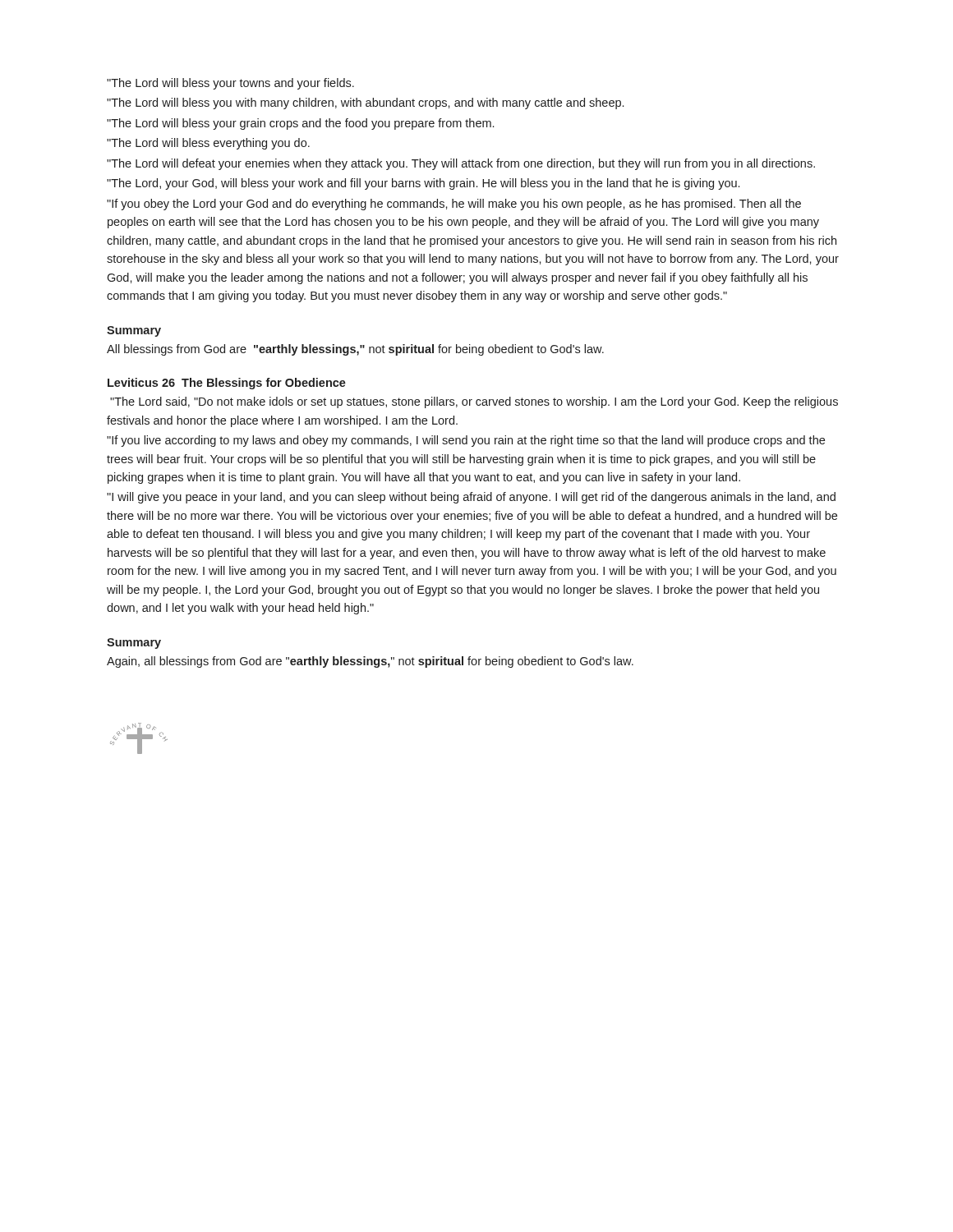Select the text block with the text "Again, all blessings from God are "earthly blessings,""
This screenshot has width=953, height=1232.
[370, 661]
